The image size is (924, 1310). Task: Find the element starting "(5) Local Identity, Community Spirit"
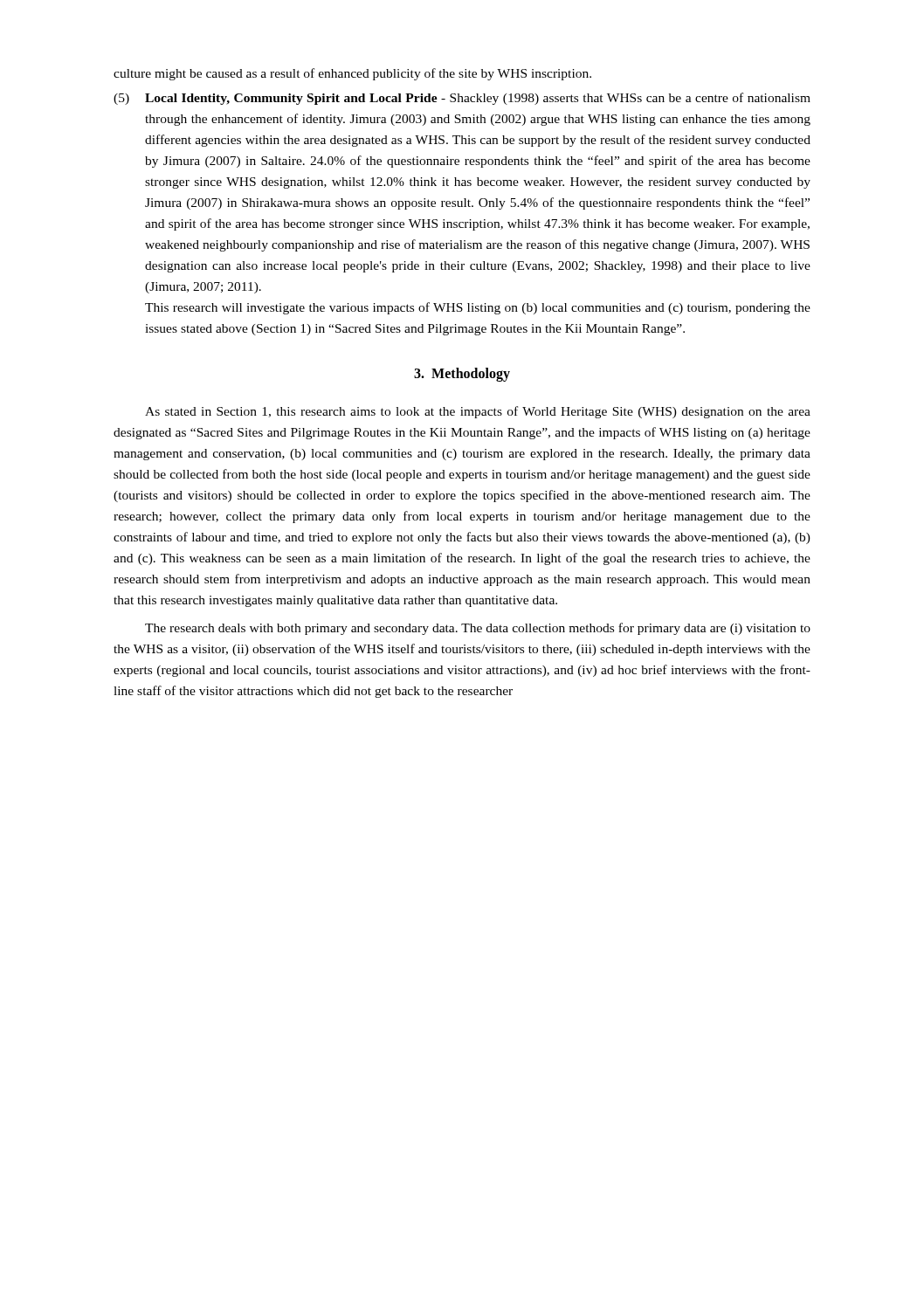(462, 213)
